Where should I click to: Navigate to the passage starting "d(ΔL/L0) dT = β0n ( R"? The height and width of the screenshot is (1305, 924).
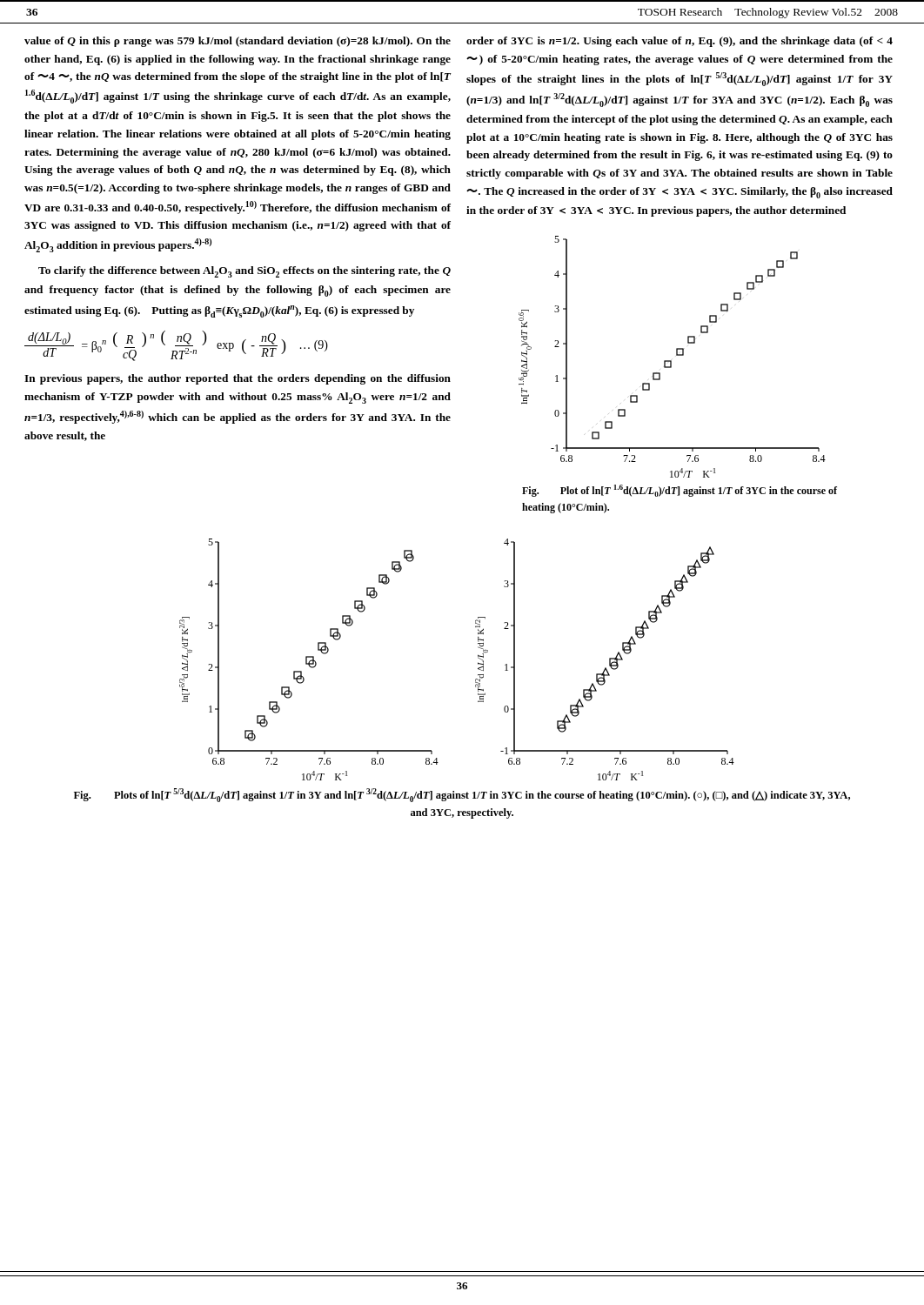click(x=176, y=345)
